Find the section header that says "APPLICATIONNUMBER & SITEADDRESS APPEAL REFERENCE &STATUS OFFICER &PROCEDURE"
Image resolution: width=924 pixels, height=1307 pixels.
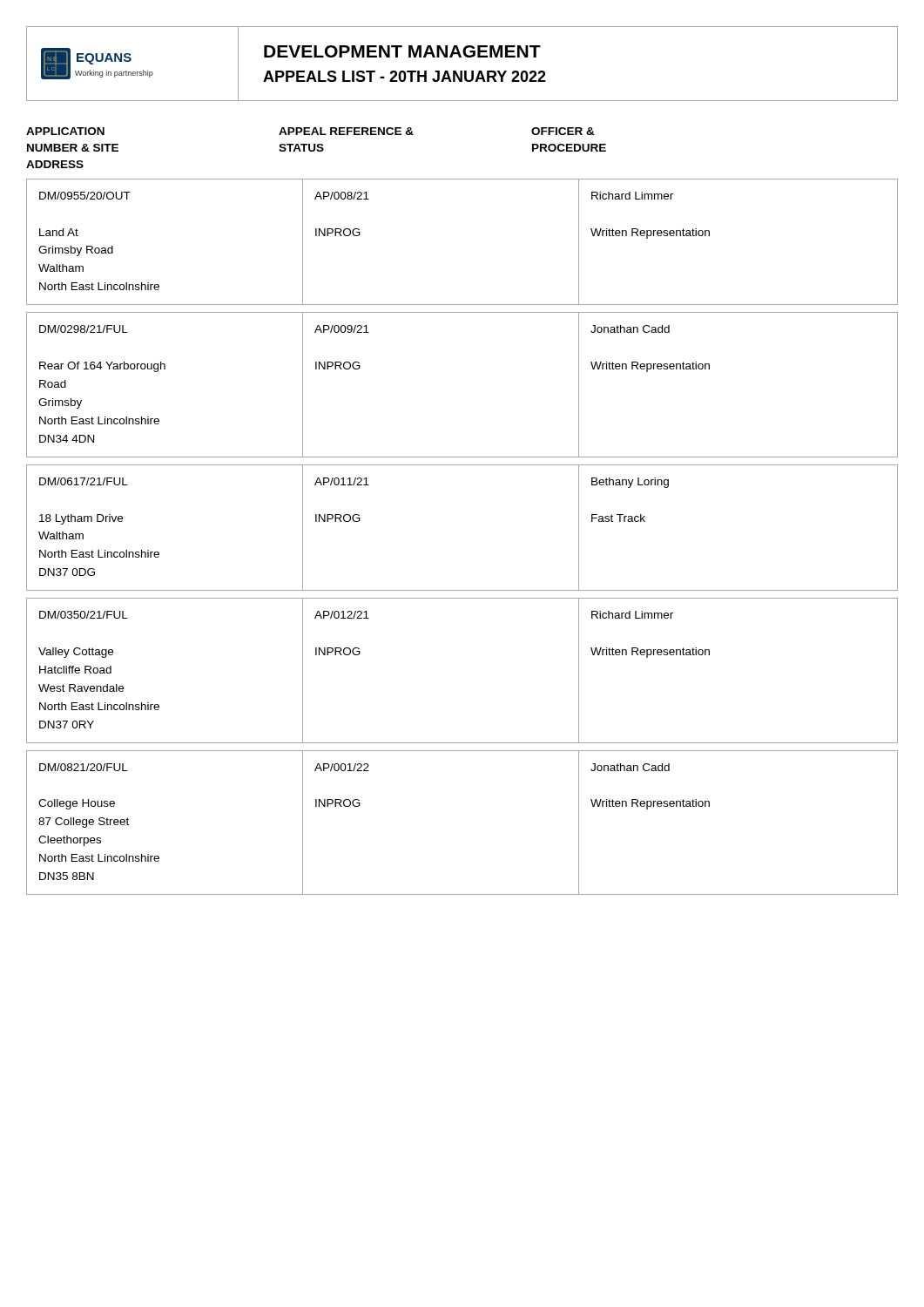[310, 131]
